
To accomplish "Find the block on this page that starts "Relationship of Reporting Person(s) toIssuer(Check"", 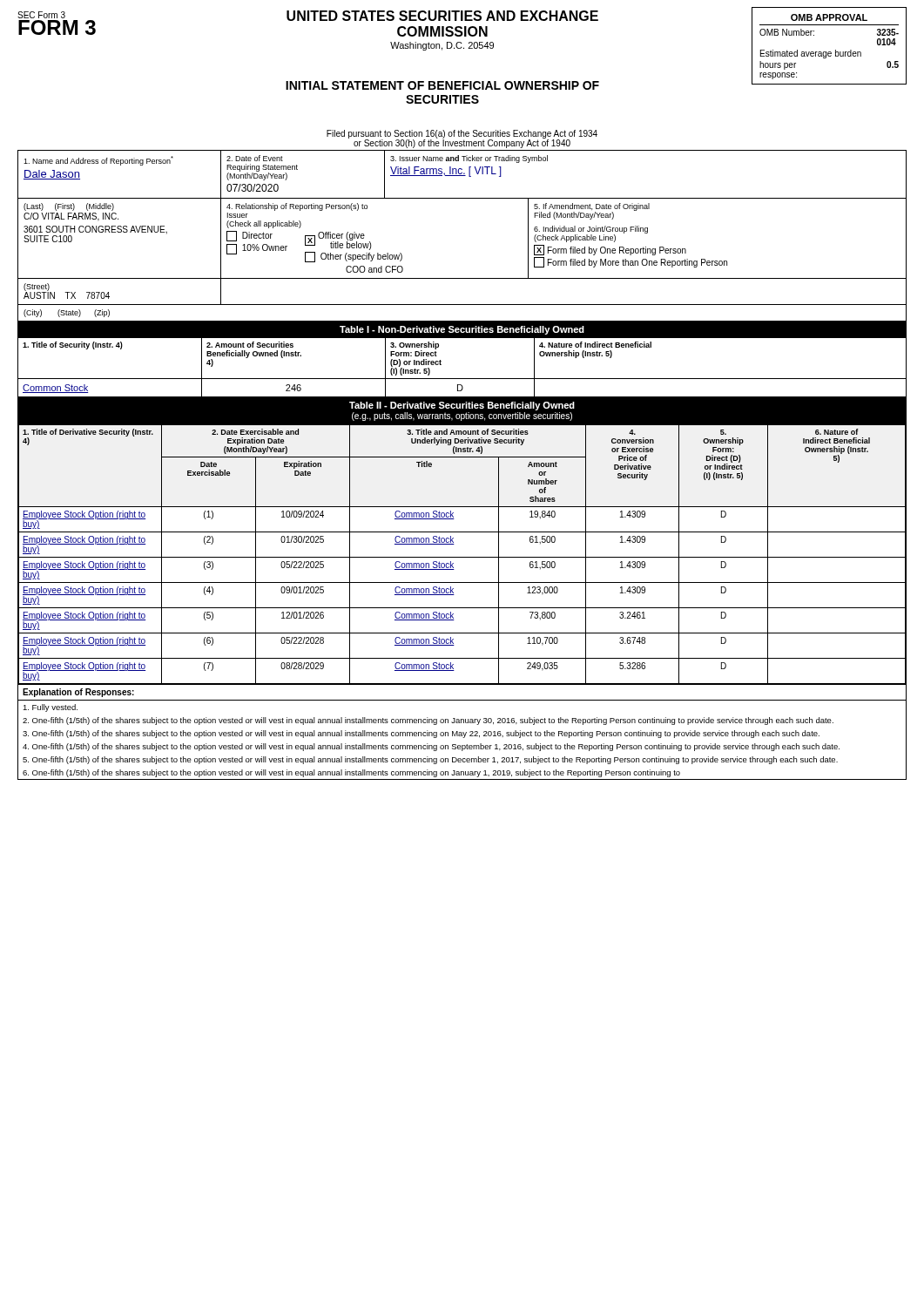I will point(374,238).
